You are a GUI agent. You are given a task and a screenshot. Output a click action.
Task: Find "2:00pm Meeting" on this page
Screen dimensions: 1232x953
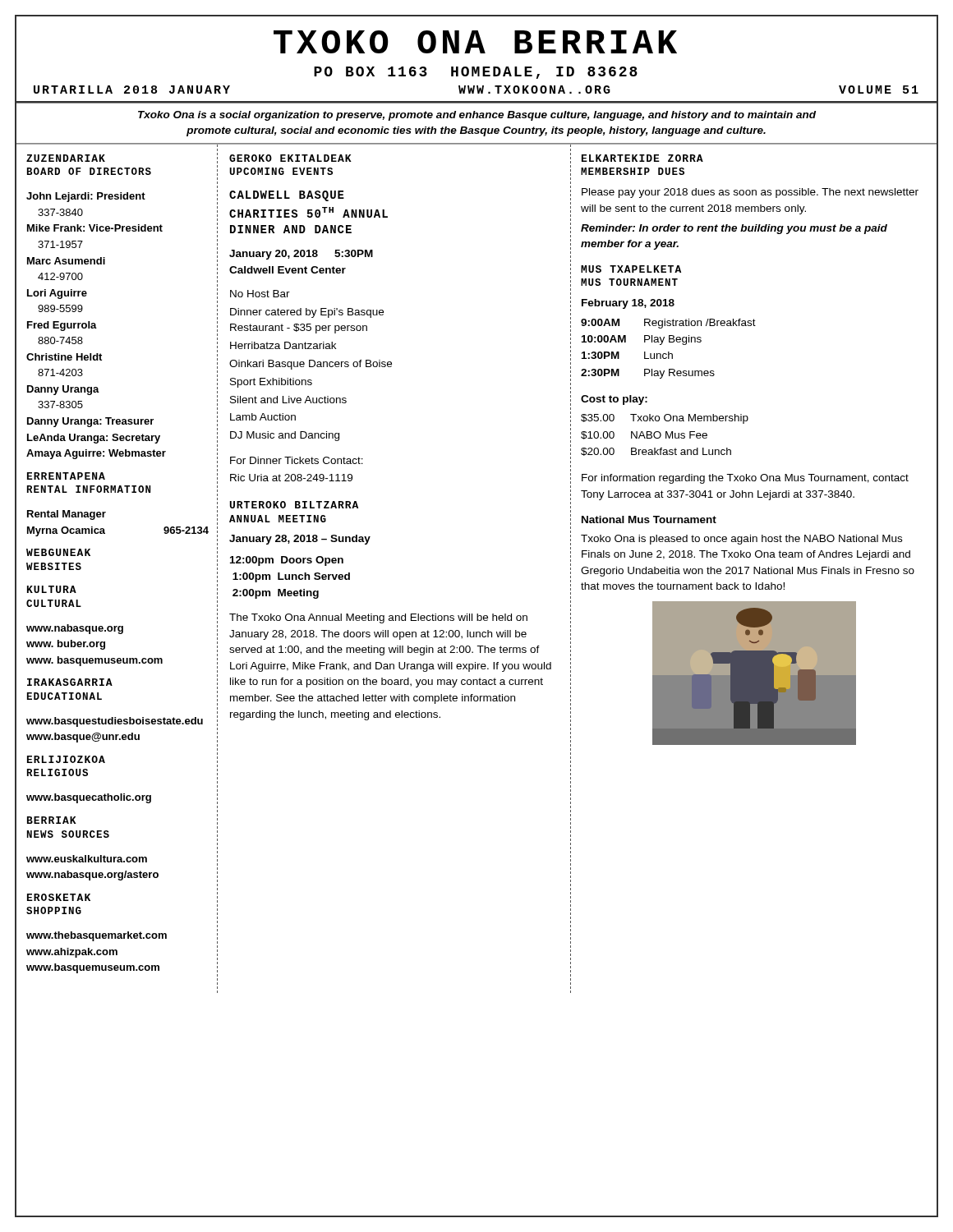point(276,594)
